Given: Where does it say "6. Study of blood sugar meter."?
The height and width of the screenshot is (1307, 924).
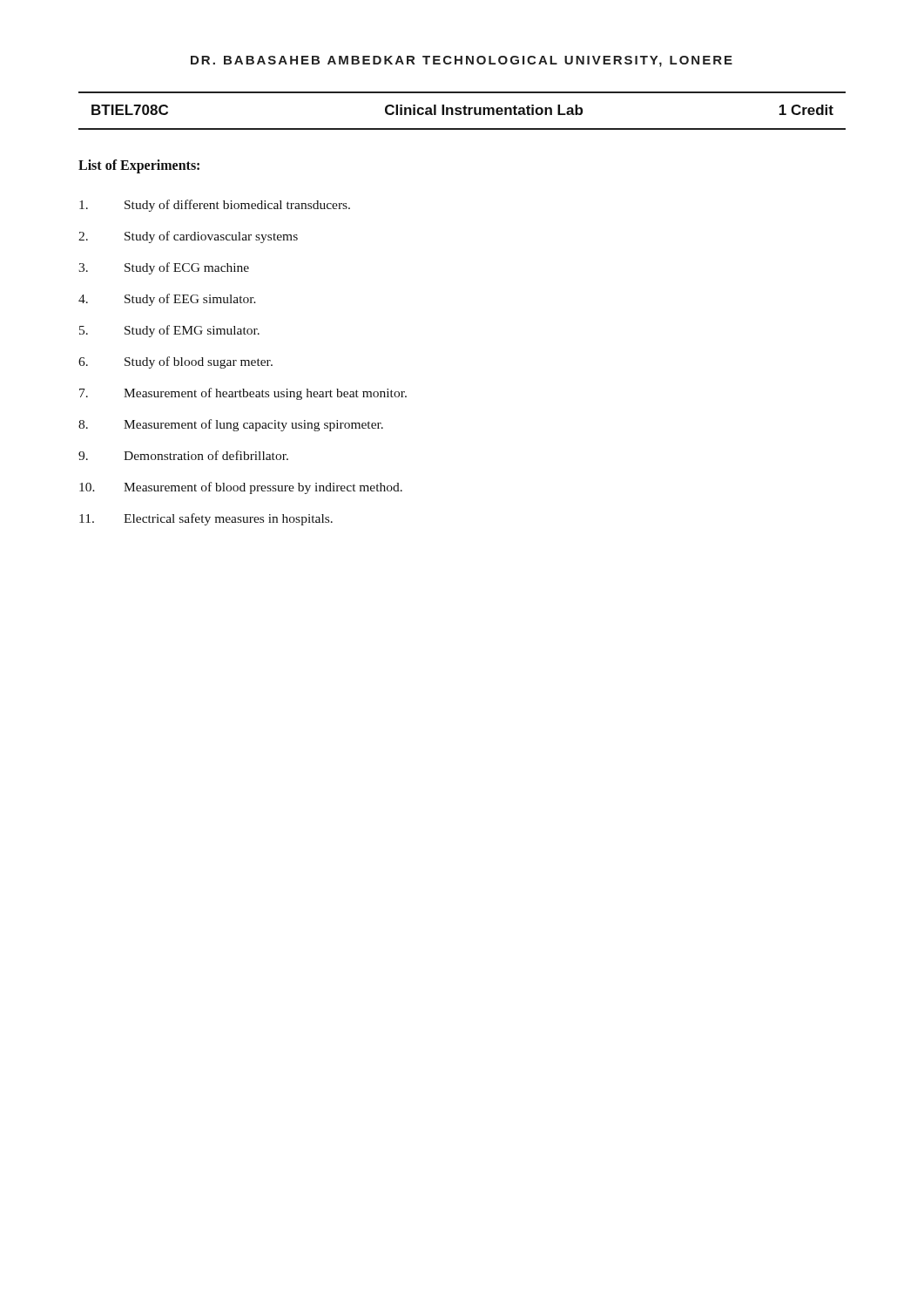Looking at the screenshot, I should (176, 362).
